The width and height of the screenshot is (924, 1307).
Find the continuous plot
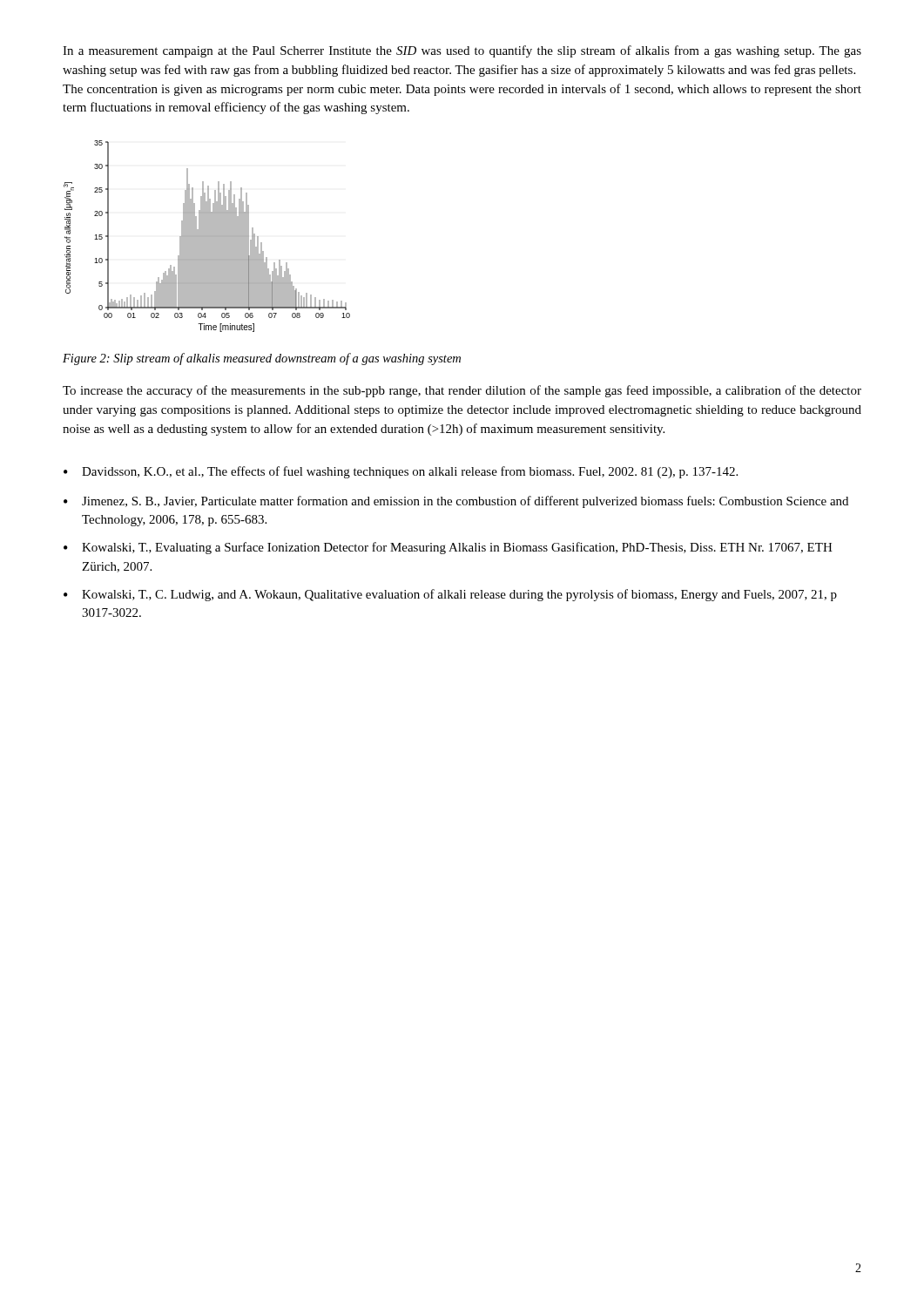point(462,240)
